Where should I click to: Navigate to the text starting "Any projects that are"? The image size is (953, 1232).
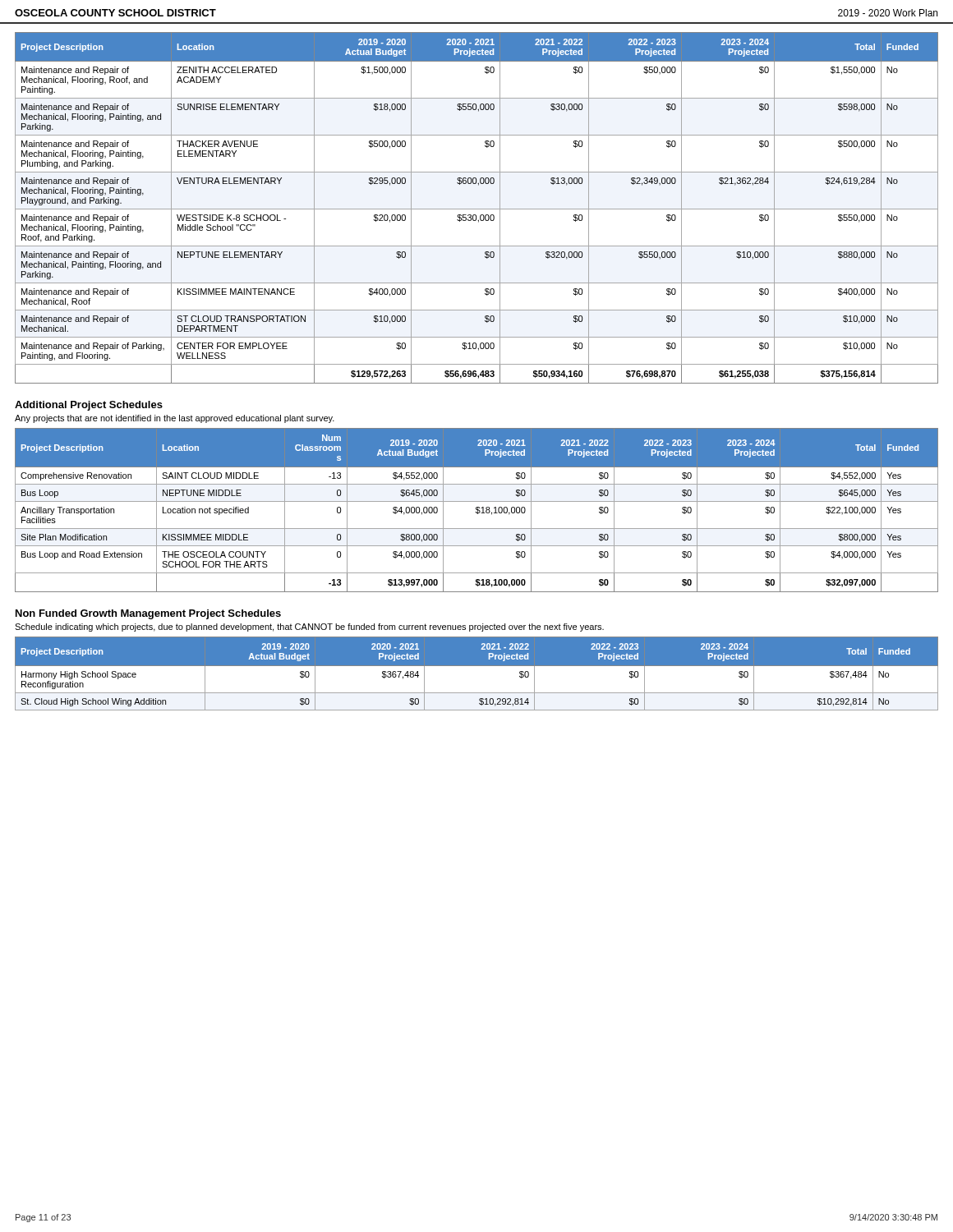(x=175, y=418)
